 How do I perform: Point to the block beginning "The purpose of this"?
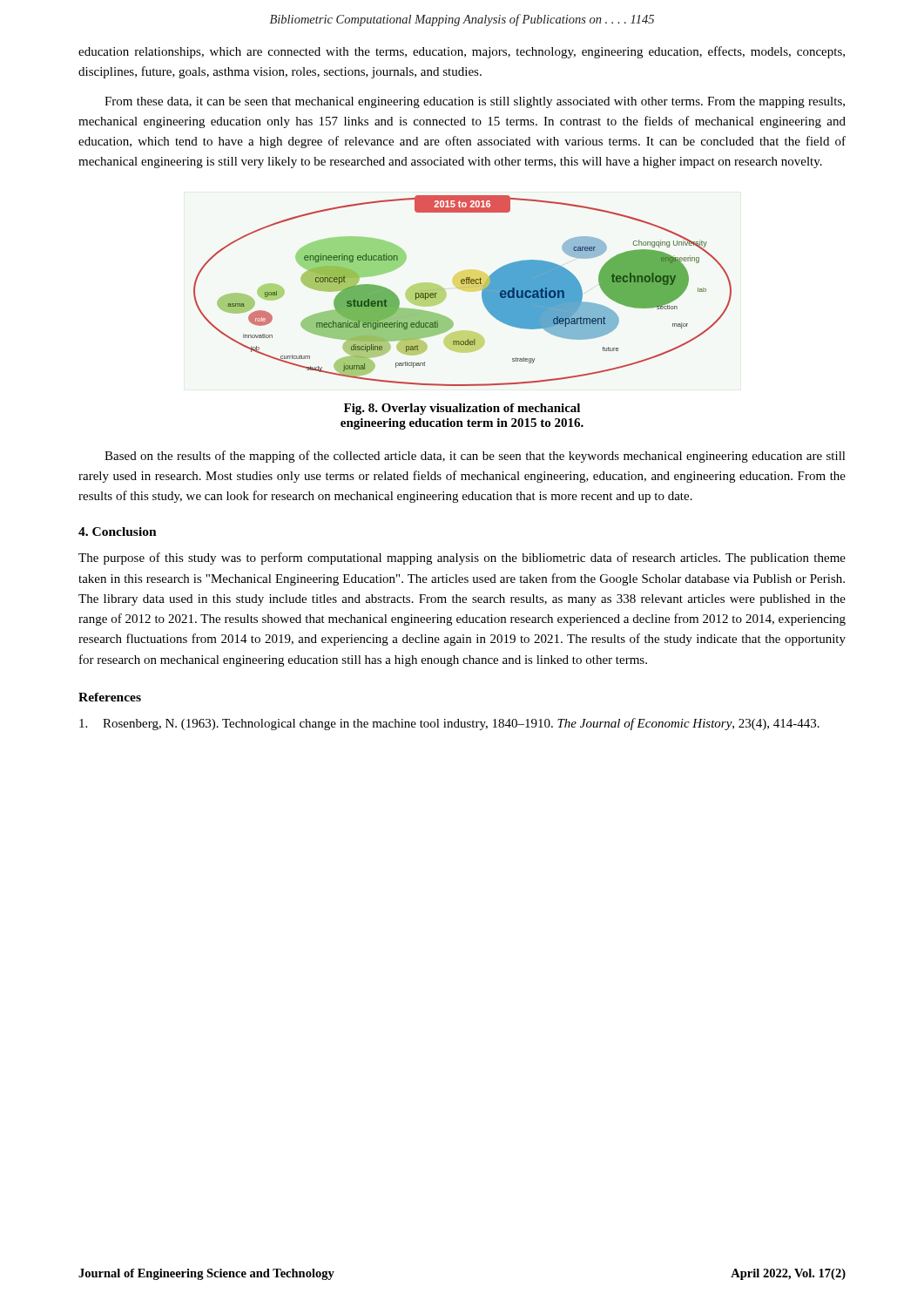click(x=462, y=609)
